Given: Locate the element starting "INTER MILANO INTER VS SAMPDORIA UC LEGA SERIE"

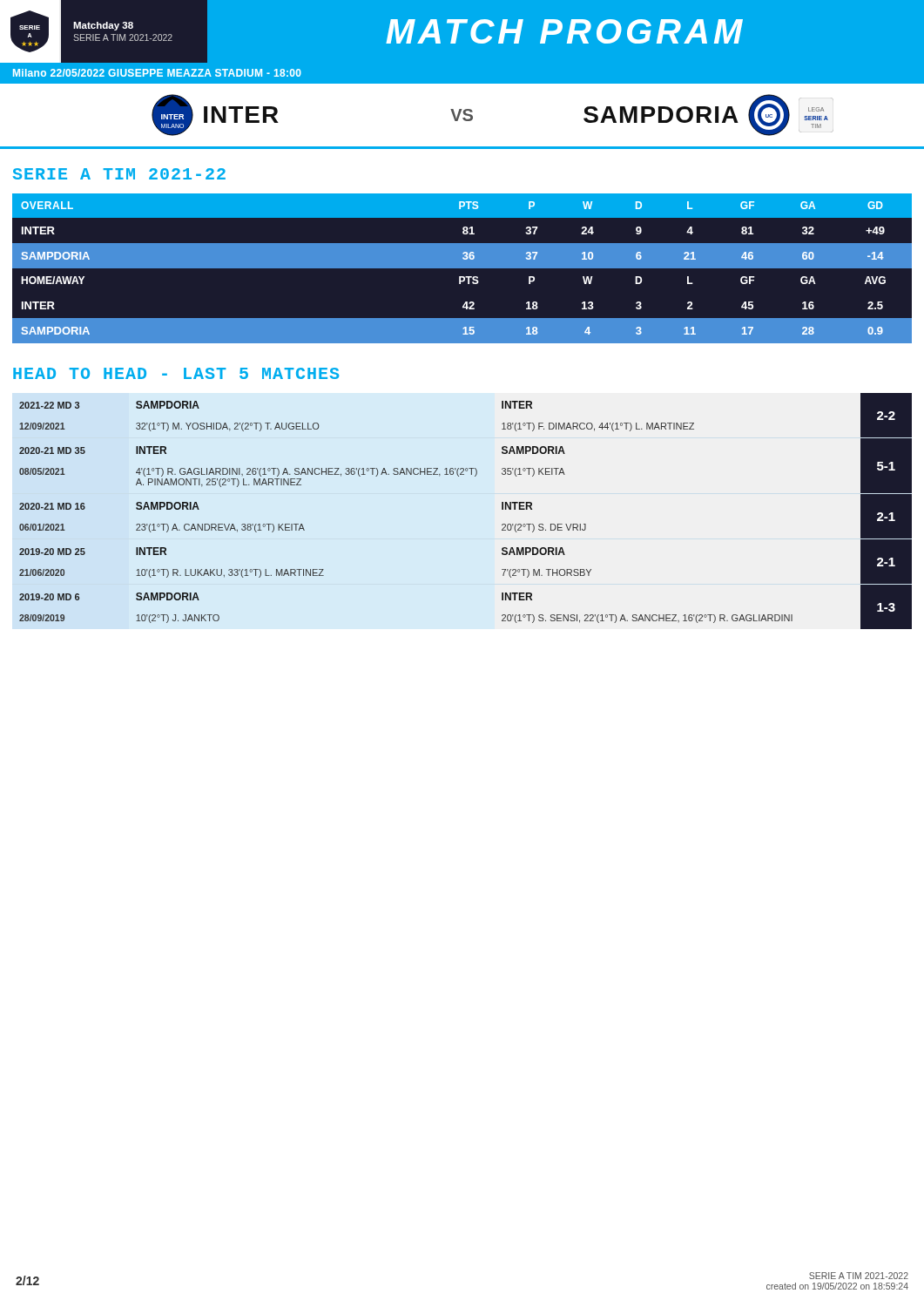Looking at the screenshot, I should 462,115.
